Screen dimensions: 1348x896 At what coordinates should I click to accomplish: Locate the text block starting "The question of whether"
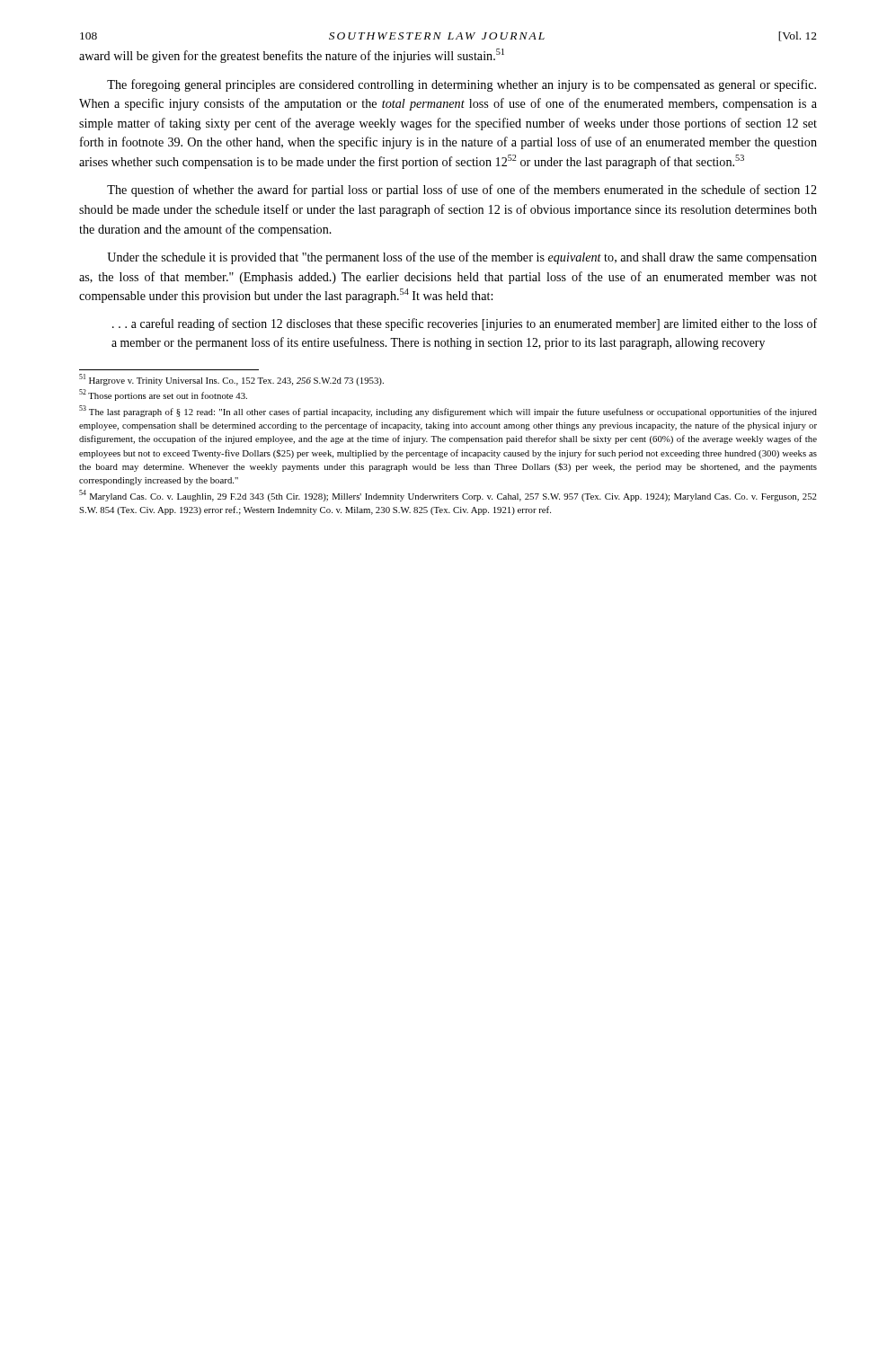(448, 210)
